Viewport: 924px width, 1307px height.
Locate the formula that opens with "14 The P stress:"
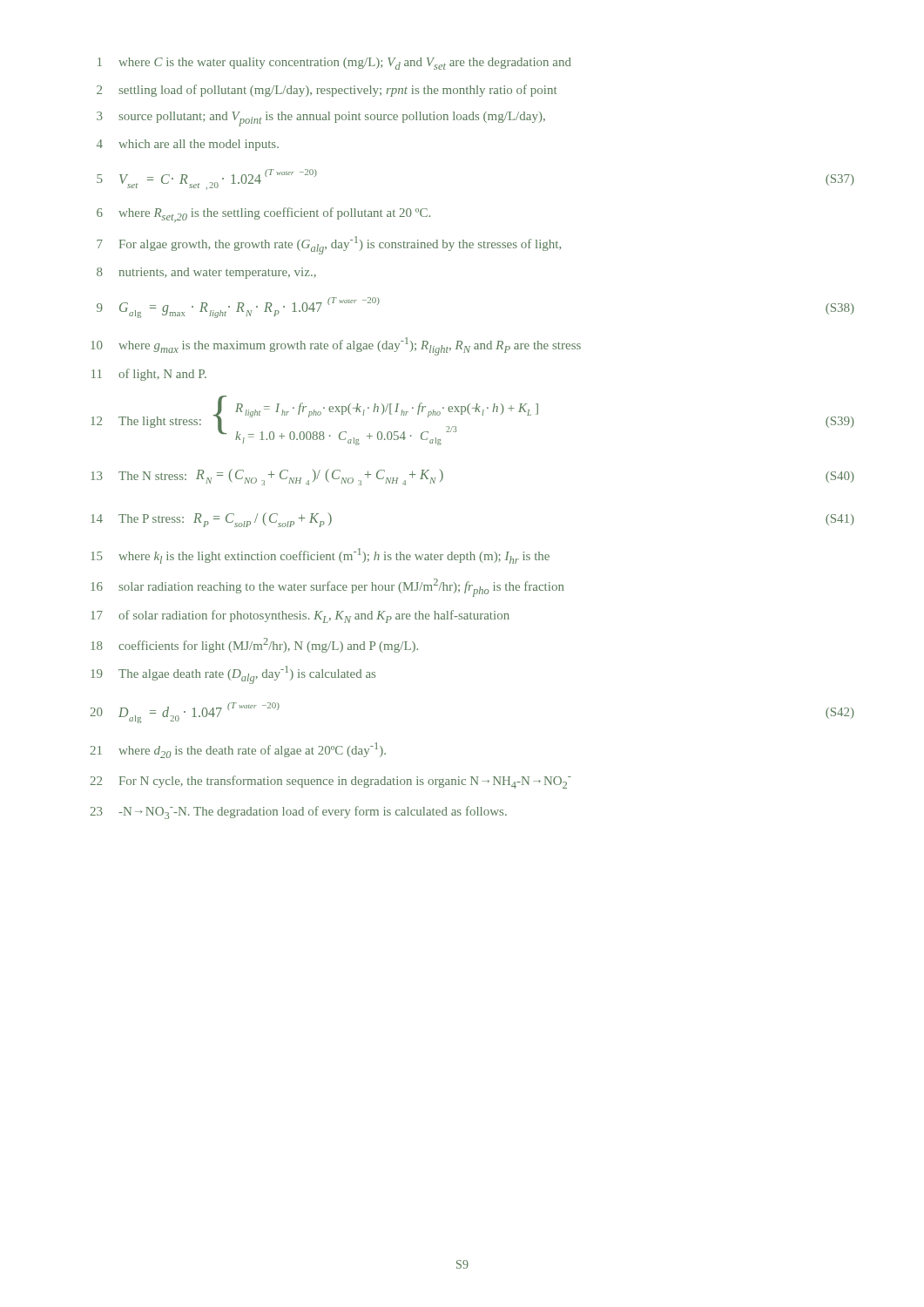(237, 523)
